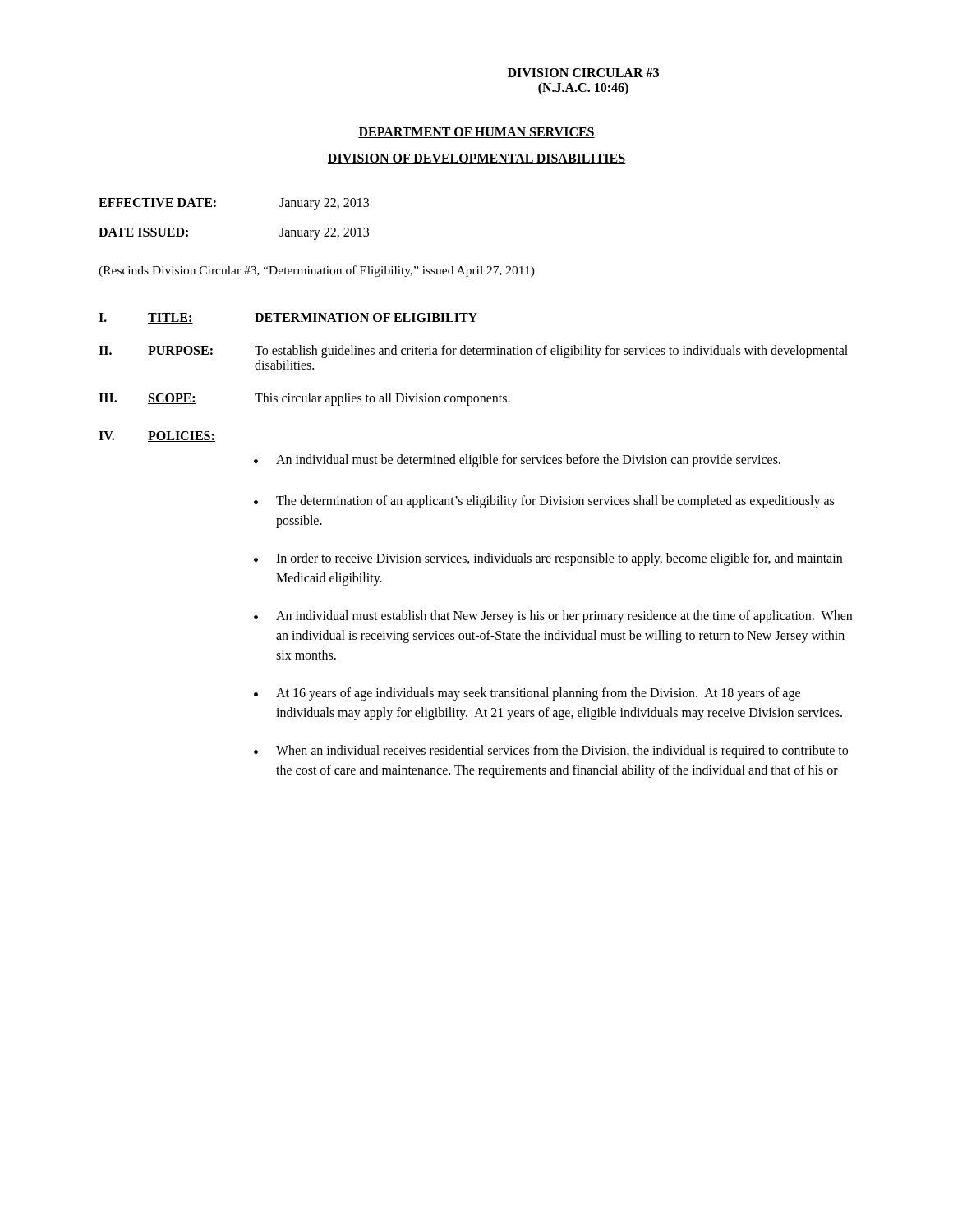The image size is (953, 1232).
Task: Click on the text that says "DATE ISSUED: January 22, 2013"
Action: (x=146, y=233)
